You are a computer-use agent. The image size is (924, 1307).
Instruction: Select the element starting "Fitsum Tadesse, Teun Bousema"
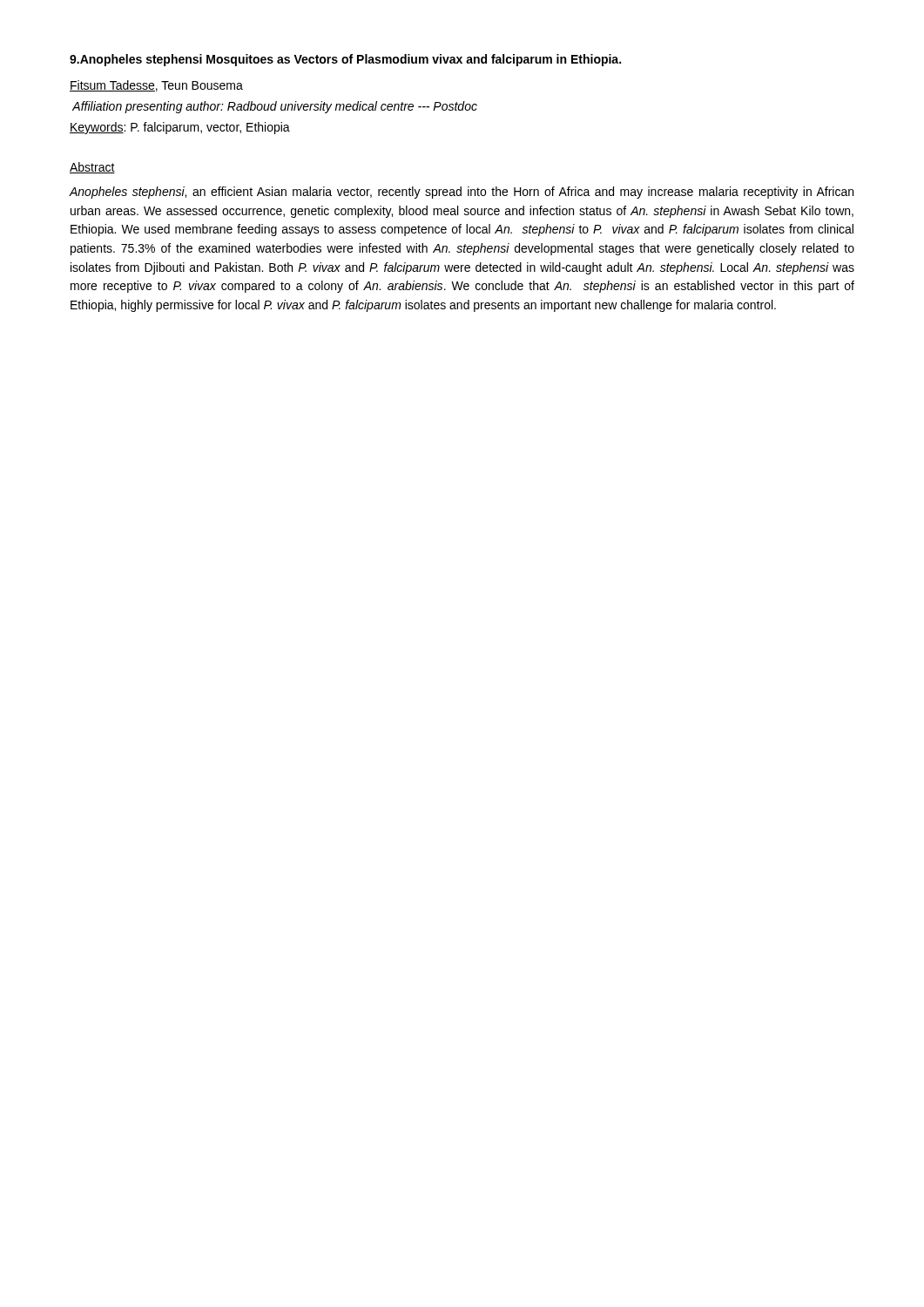pyautogui.click(x=156, y=85)
